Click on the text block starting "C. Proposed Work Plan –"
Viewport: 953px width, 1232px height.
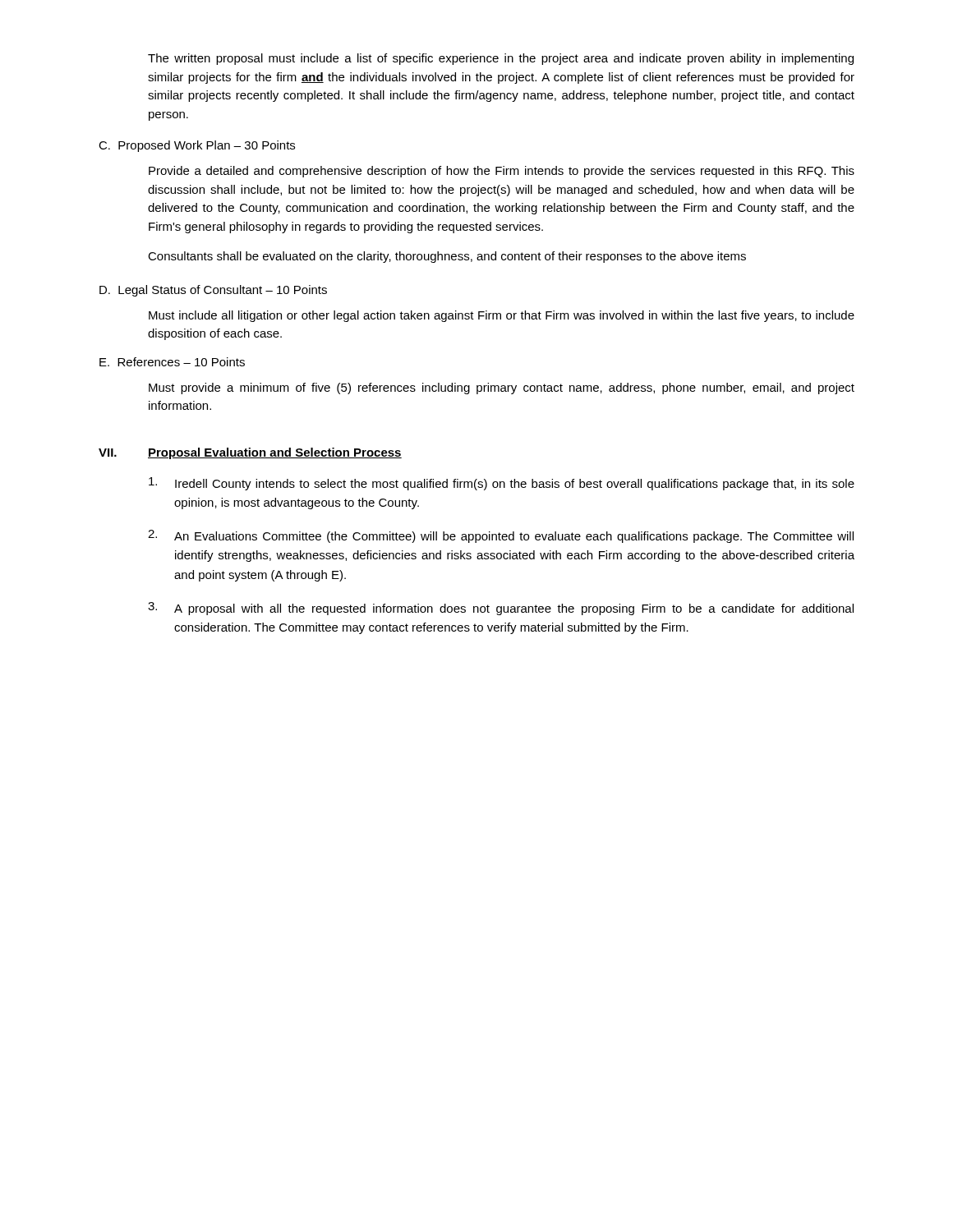pos(197,145)
